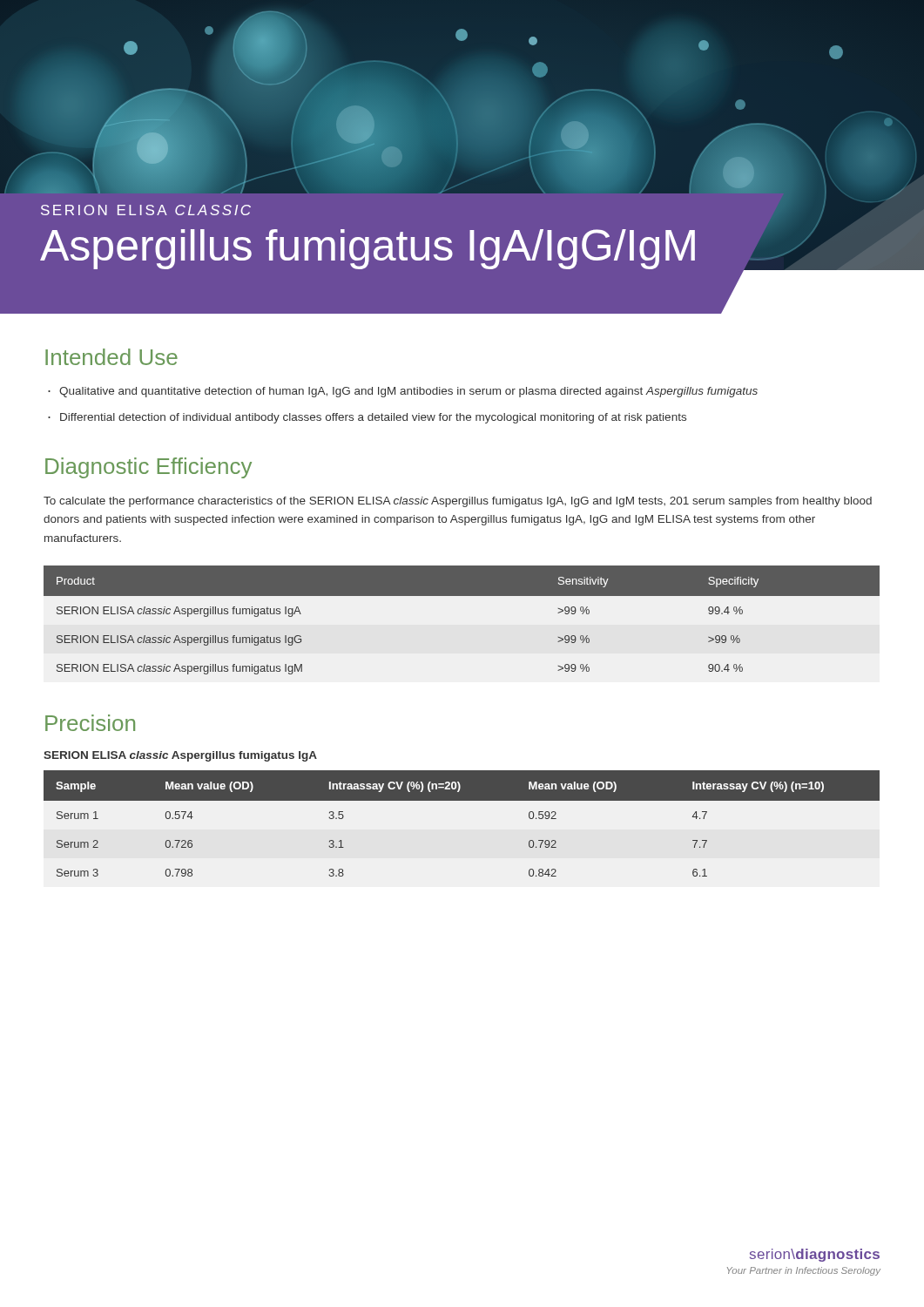Where does it say "SERION ELISA classic Aspergillus fumigatus IgA/IgG/IgM"?
This screenshot has width=924, height=1307.
click(x=369, y=236)
